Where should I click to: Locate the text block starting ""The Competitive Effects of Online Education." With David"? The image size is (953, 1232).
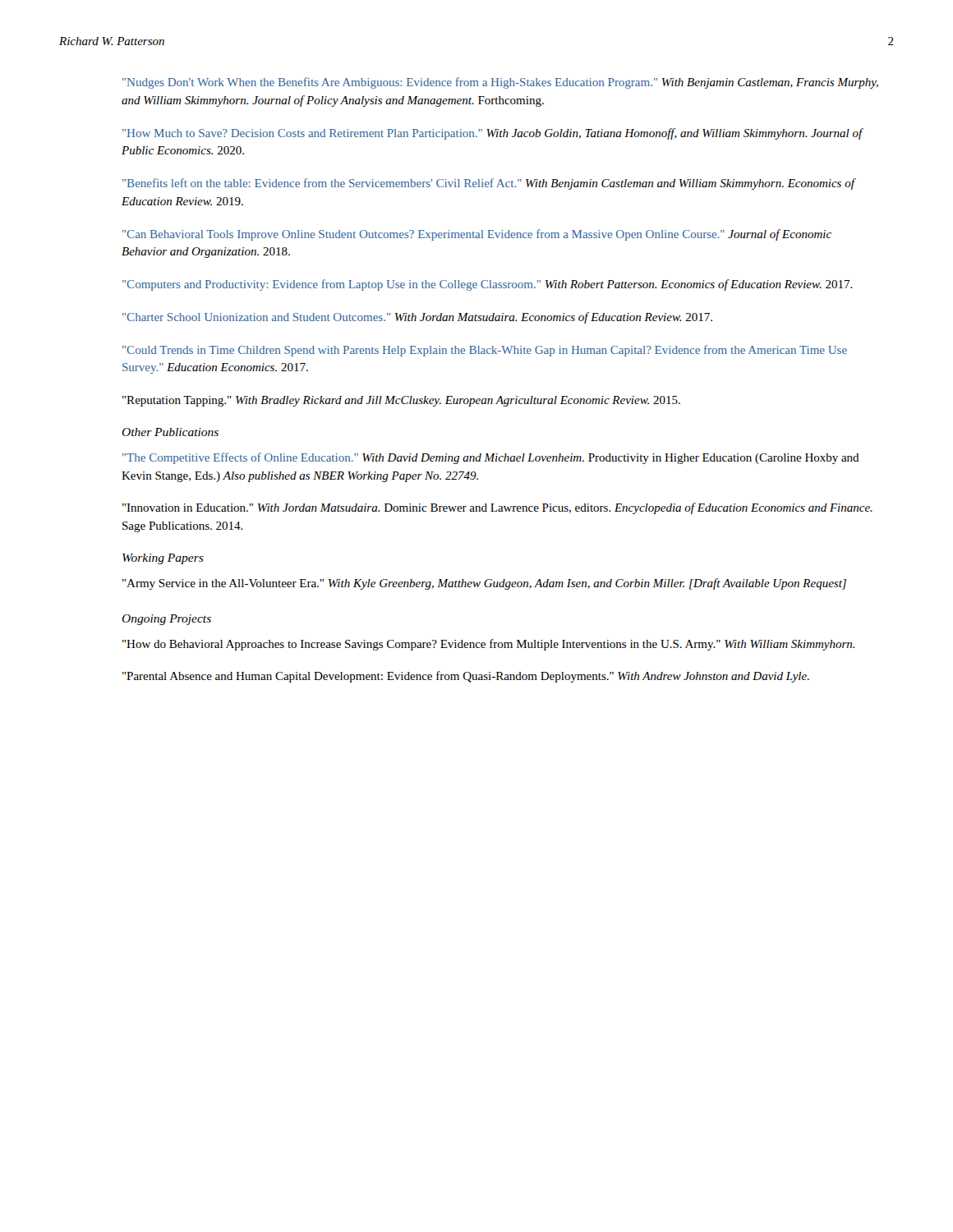point(490,466)
